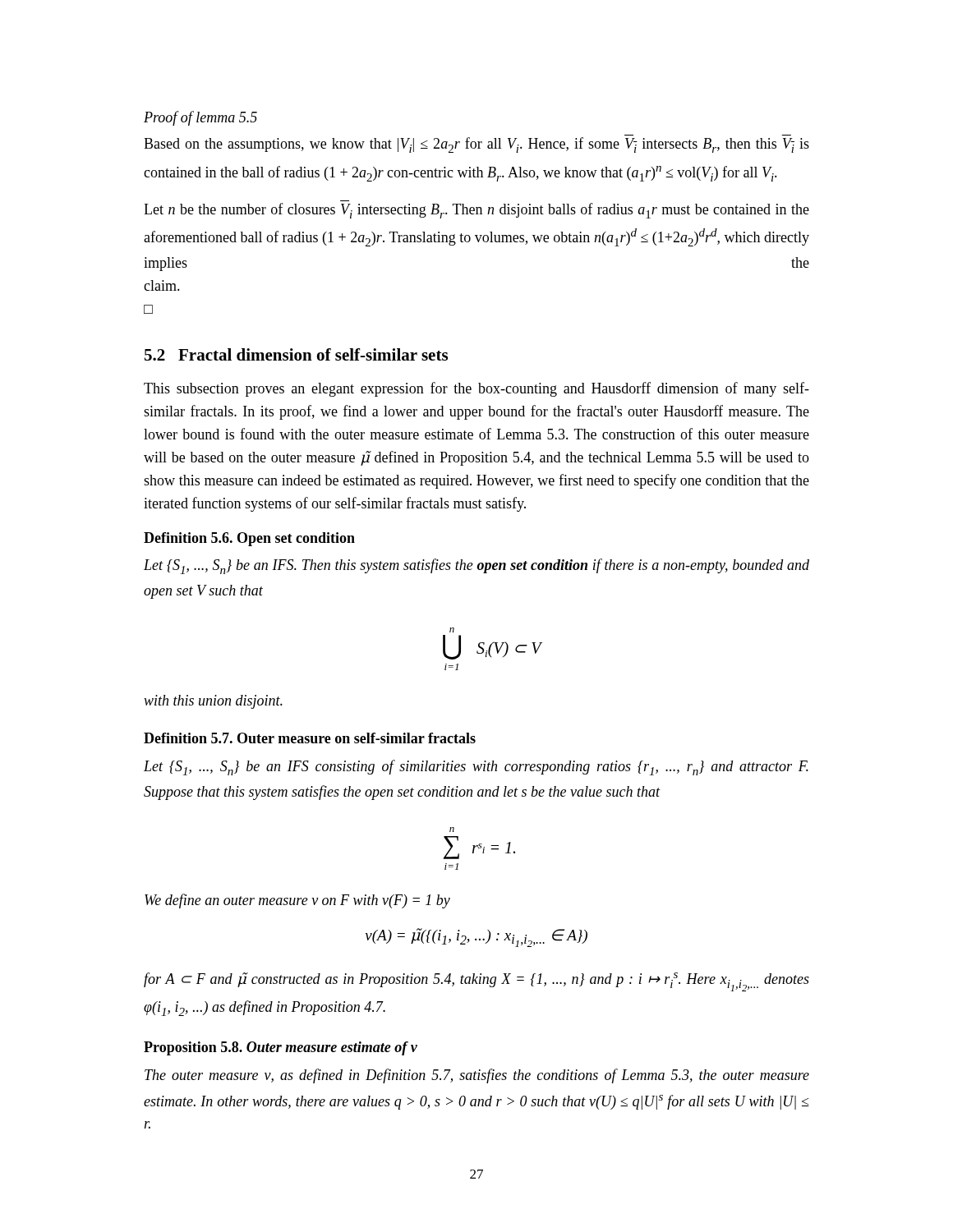Select the text block starting "⋃ i=1 n Si(V) ⊂ V"
The height and width of the screenshot is (1232, 953).
pyautogui.click(x=484, y=648)
